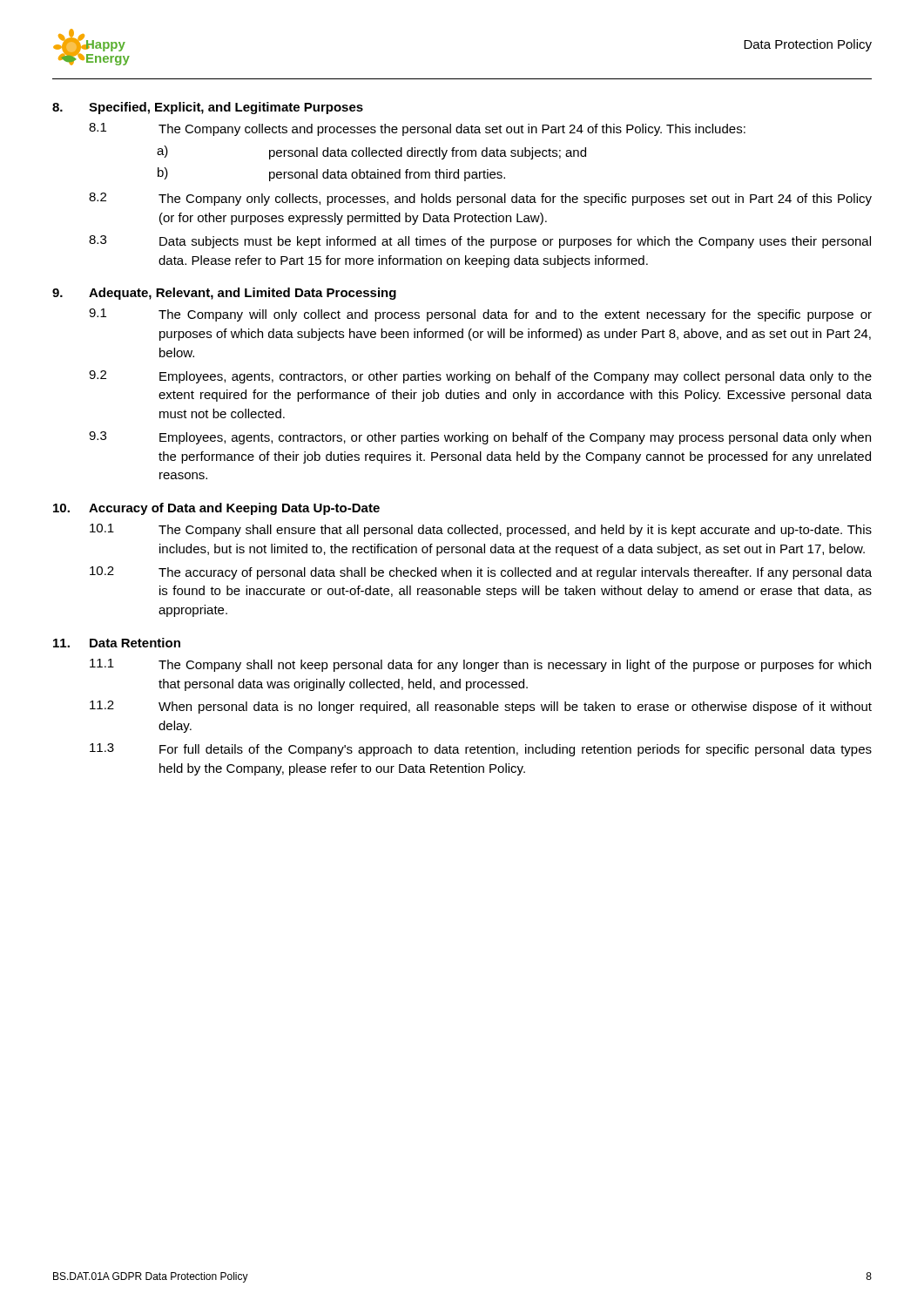This screenshot has height=1307, width=924.
Task: Navigate to the text starting "2 The accuracy of personal data shall"
Action: [x=462, y=591]
